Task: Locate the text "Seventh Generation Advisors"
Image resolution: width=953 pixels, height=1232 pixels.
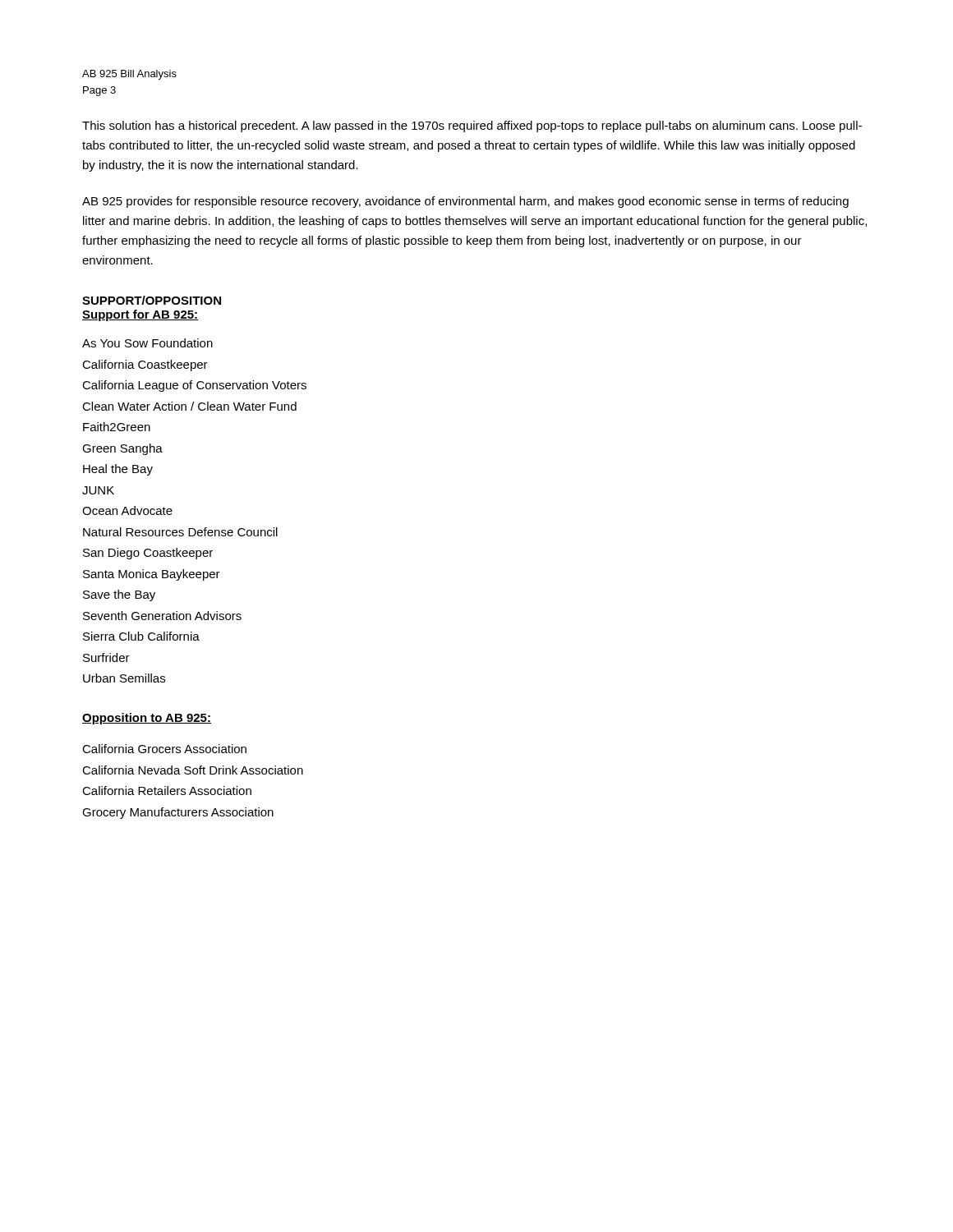Action: (162, 615)
